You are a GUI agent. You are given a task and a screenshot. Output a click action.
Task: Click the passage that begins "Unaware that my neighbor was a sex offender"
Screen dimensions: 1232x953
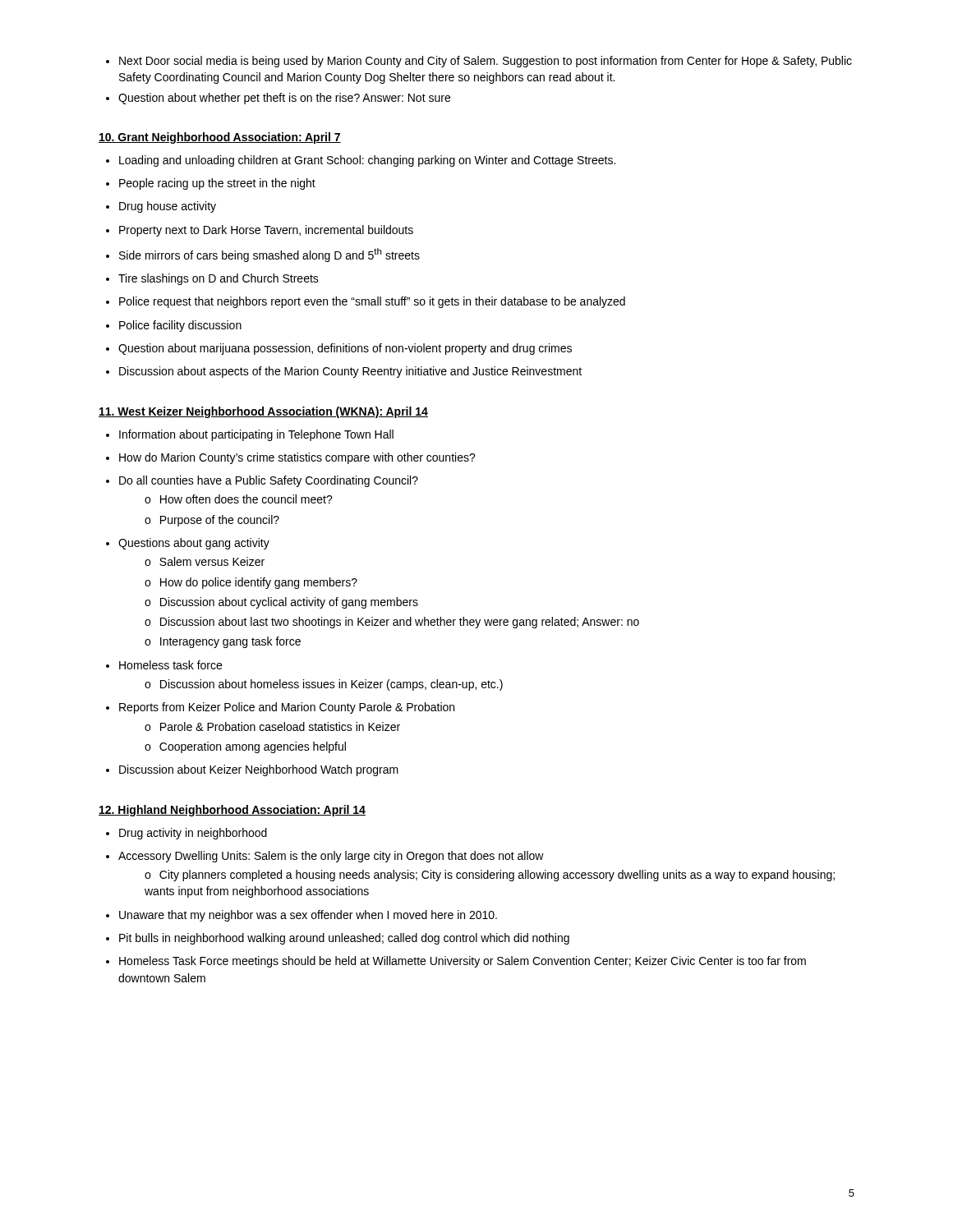click(476, 915)
